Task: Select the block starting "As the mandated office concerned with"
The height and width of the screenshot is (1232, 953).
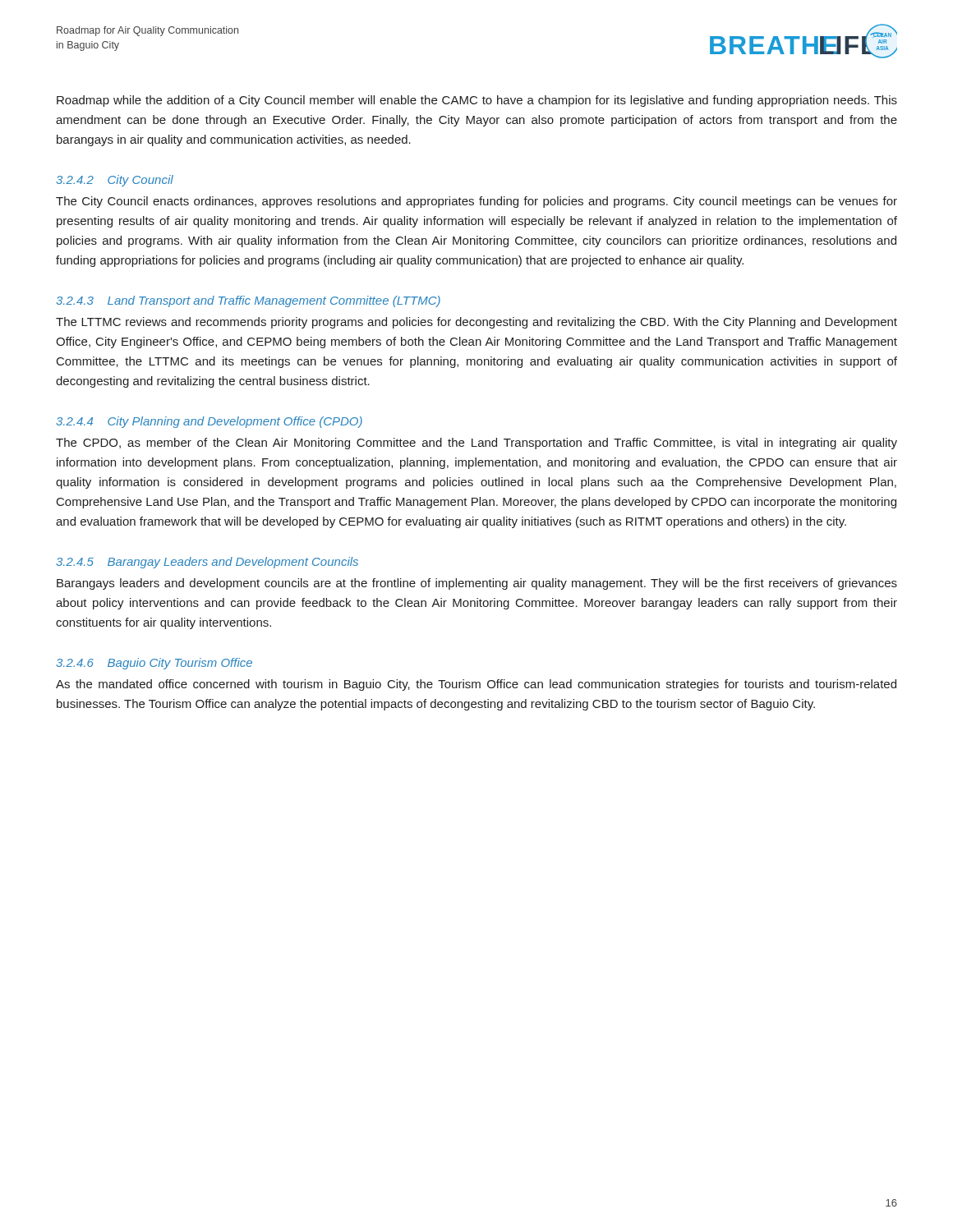Action: click(x=476, y=694)
